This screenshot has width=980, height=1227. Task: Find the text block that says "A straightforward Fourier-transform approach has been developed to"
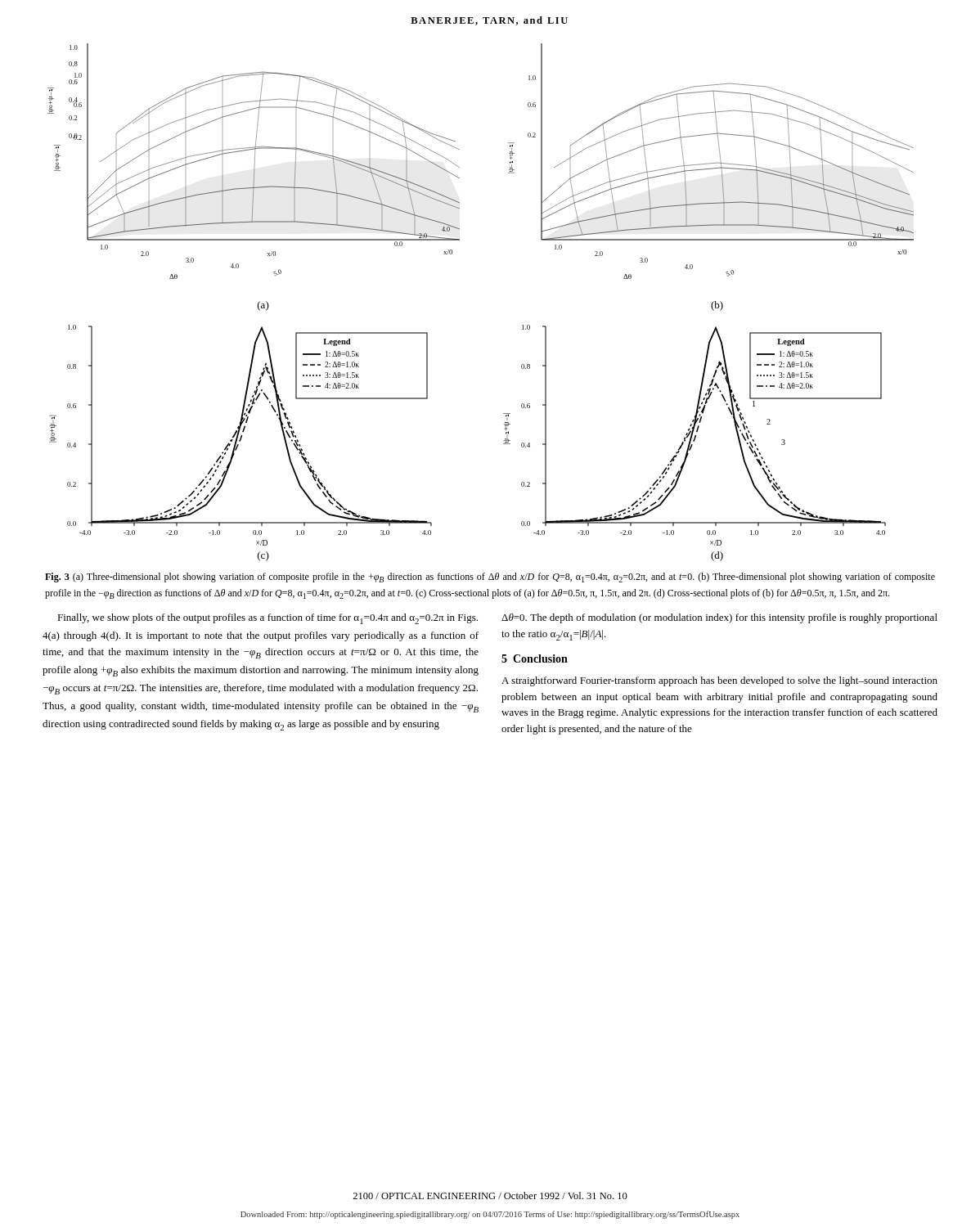pyautogui.click(x=719, y=704)
